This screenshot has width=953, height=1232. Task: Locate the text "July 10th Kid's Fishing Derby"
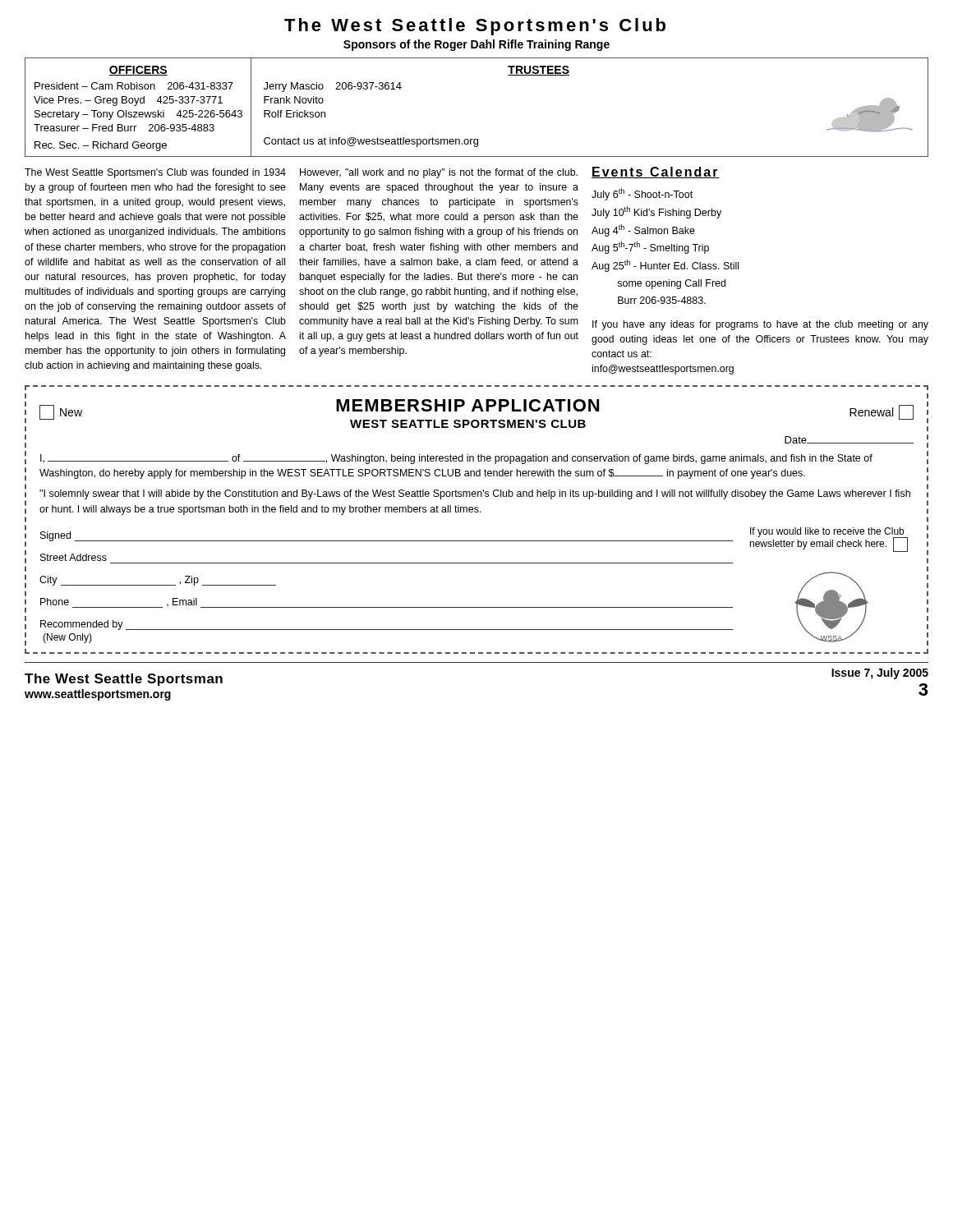657,212
